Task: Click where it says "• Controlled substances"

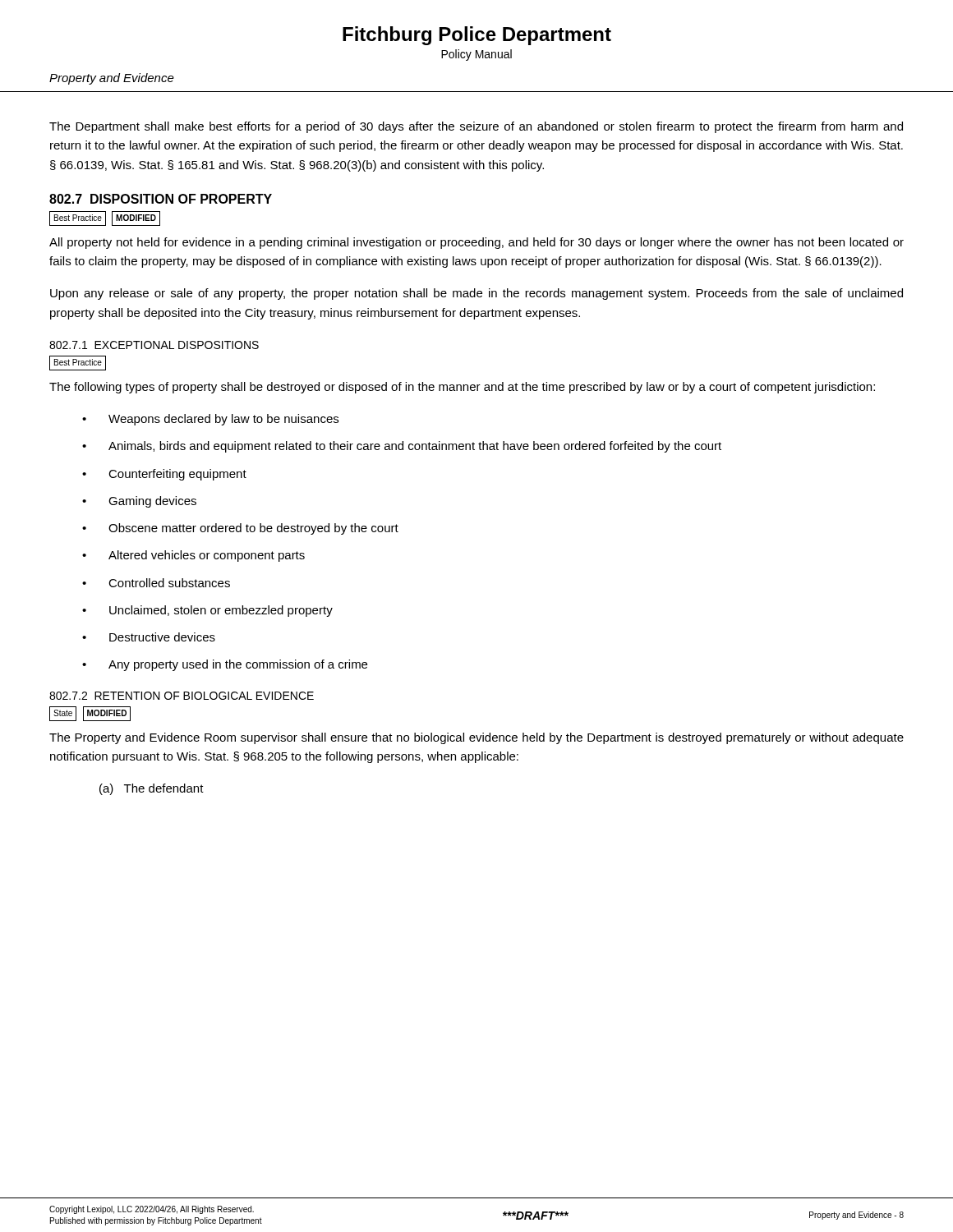Action: coord(156,583)
